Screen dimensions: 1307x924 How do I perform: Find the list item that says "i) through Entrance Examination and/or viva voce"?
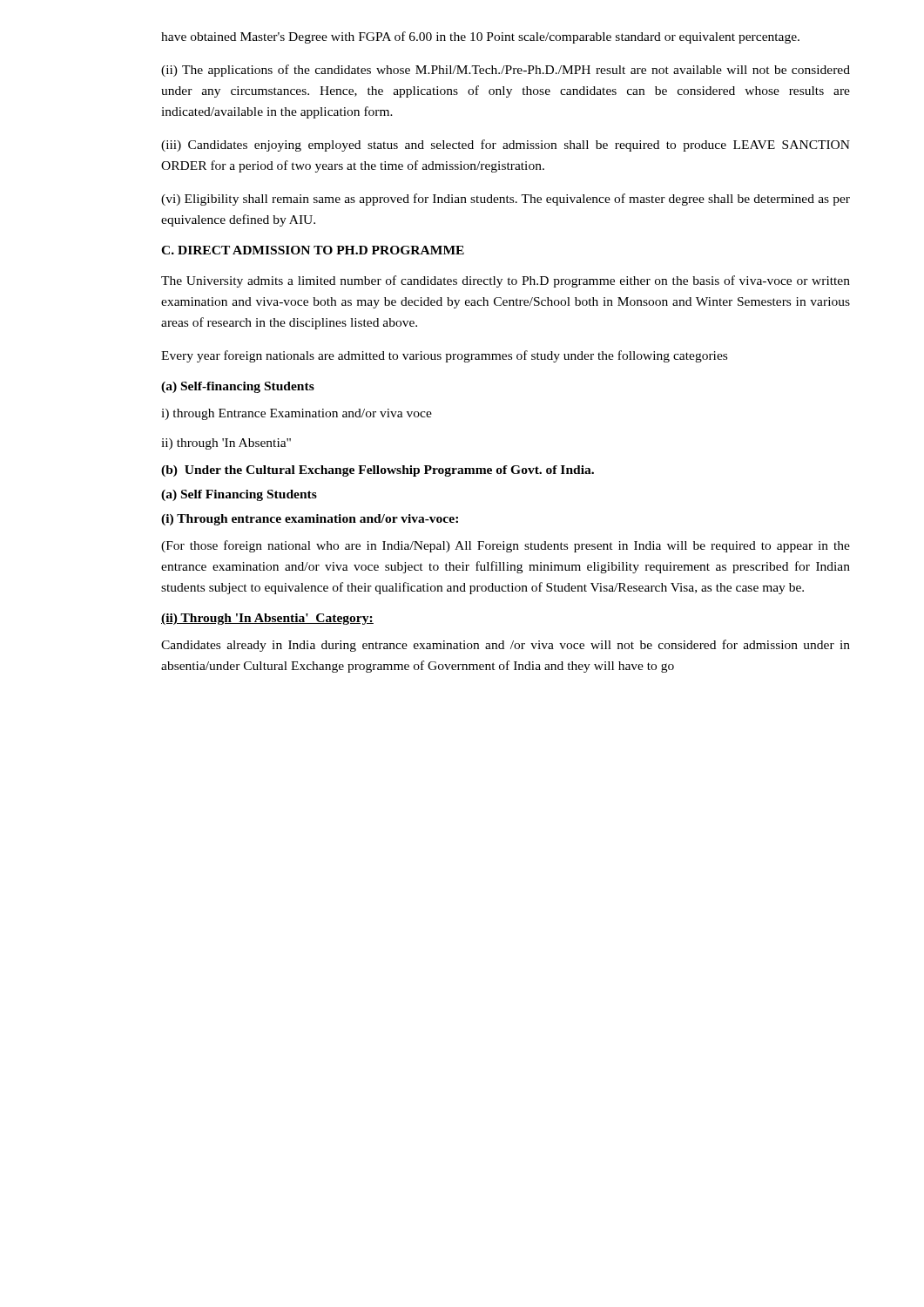[x=296, y=413]
